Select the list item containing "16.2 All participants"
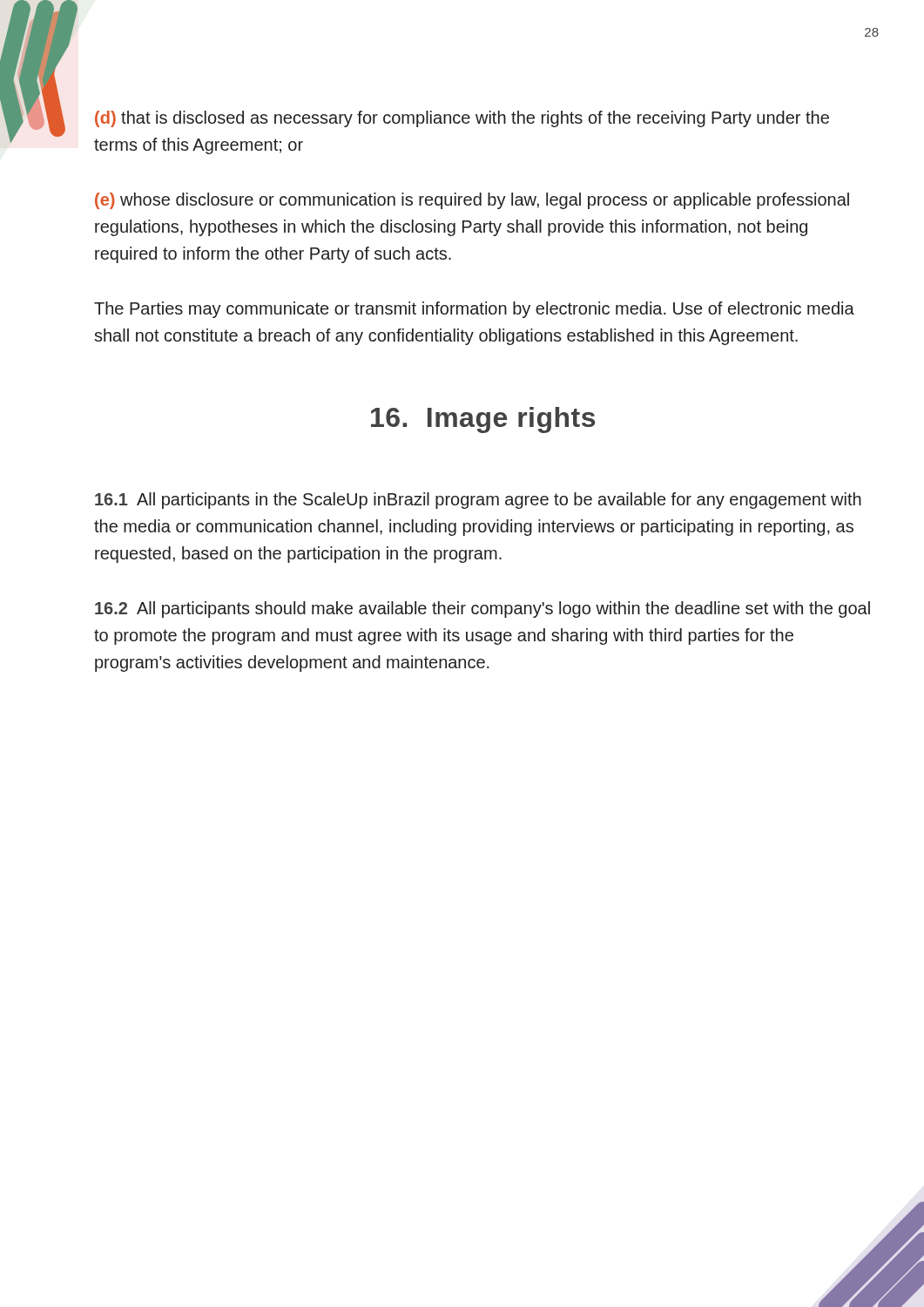The image size is (924, 1307). [483, 635]
